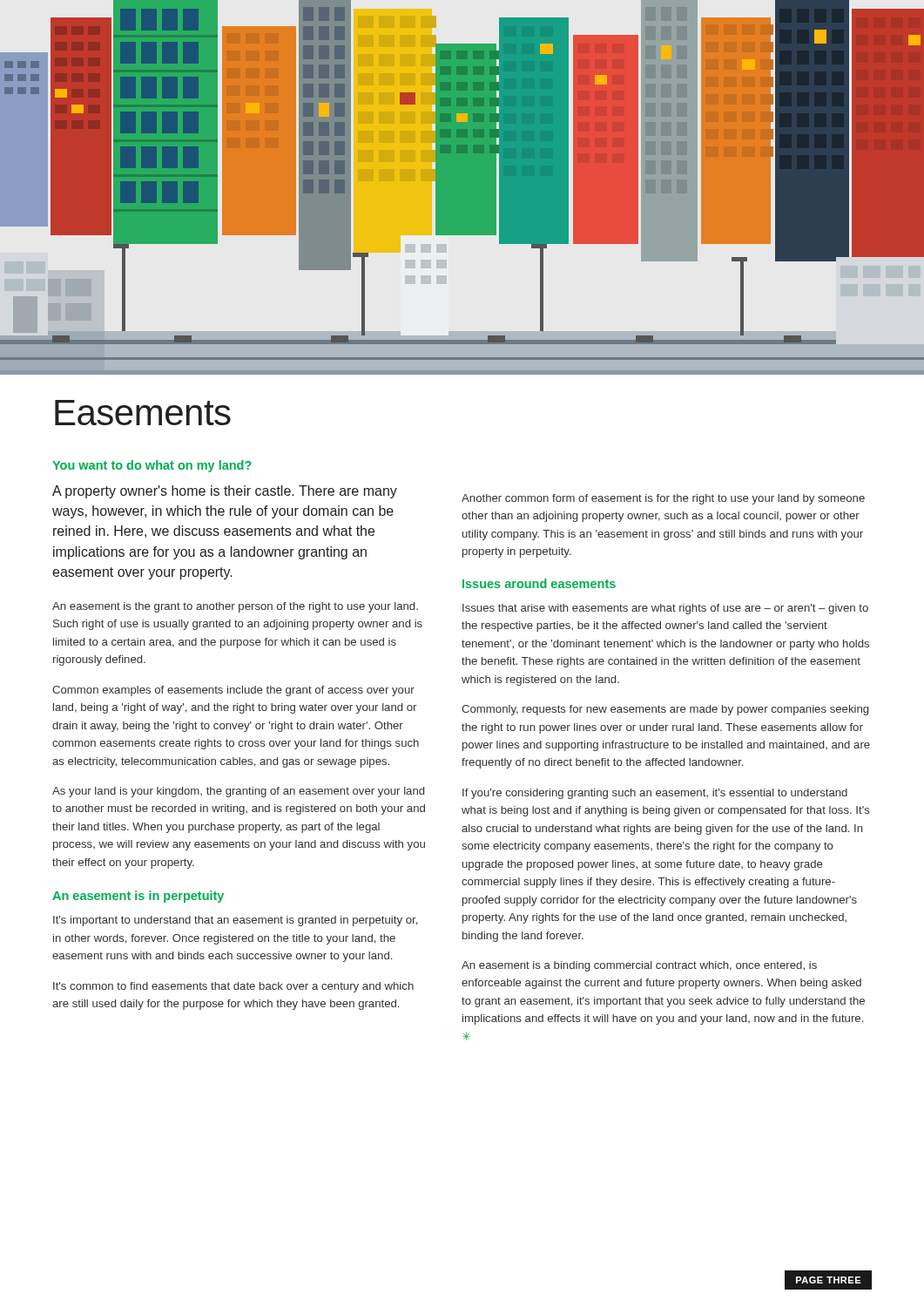Select the illustration
The height and width of the screenshot is (1307, 924).
pos(462,187)
